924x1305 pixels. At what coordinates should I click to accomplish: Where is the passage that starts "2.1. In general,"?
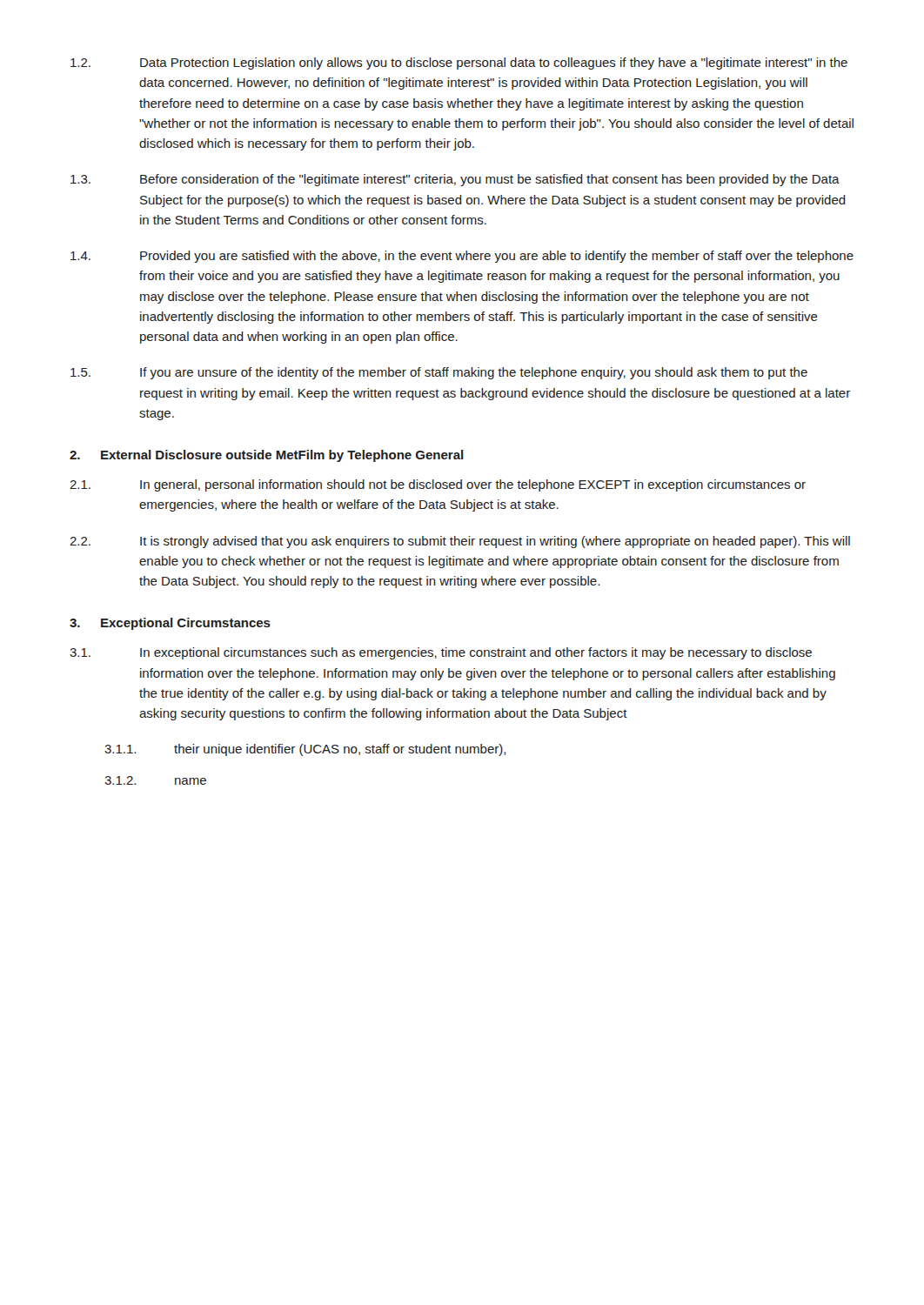click(462, 494)
